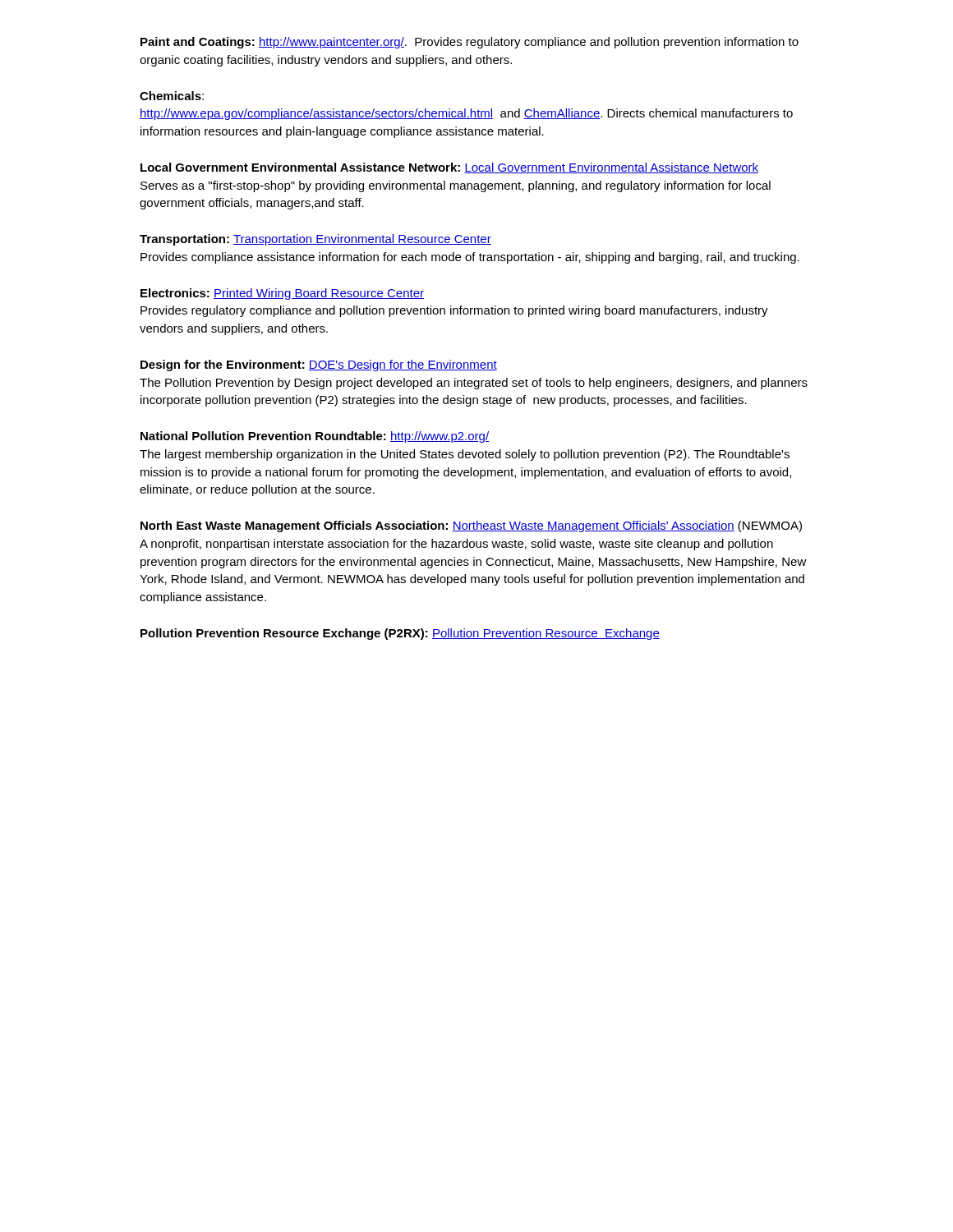Image resolution: width=953 pixels, height=1232 pixels.
Task: Point to the text starting "Transportation: Transportation Environmental Resource Center Provides compliance assistance"
Action: pyautogui.click(x=470, y=248)
